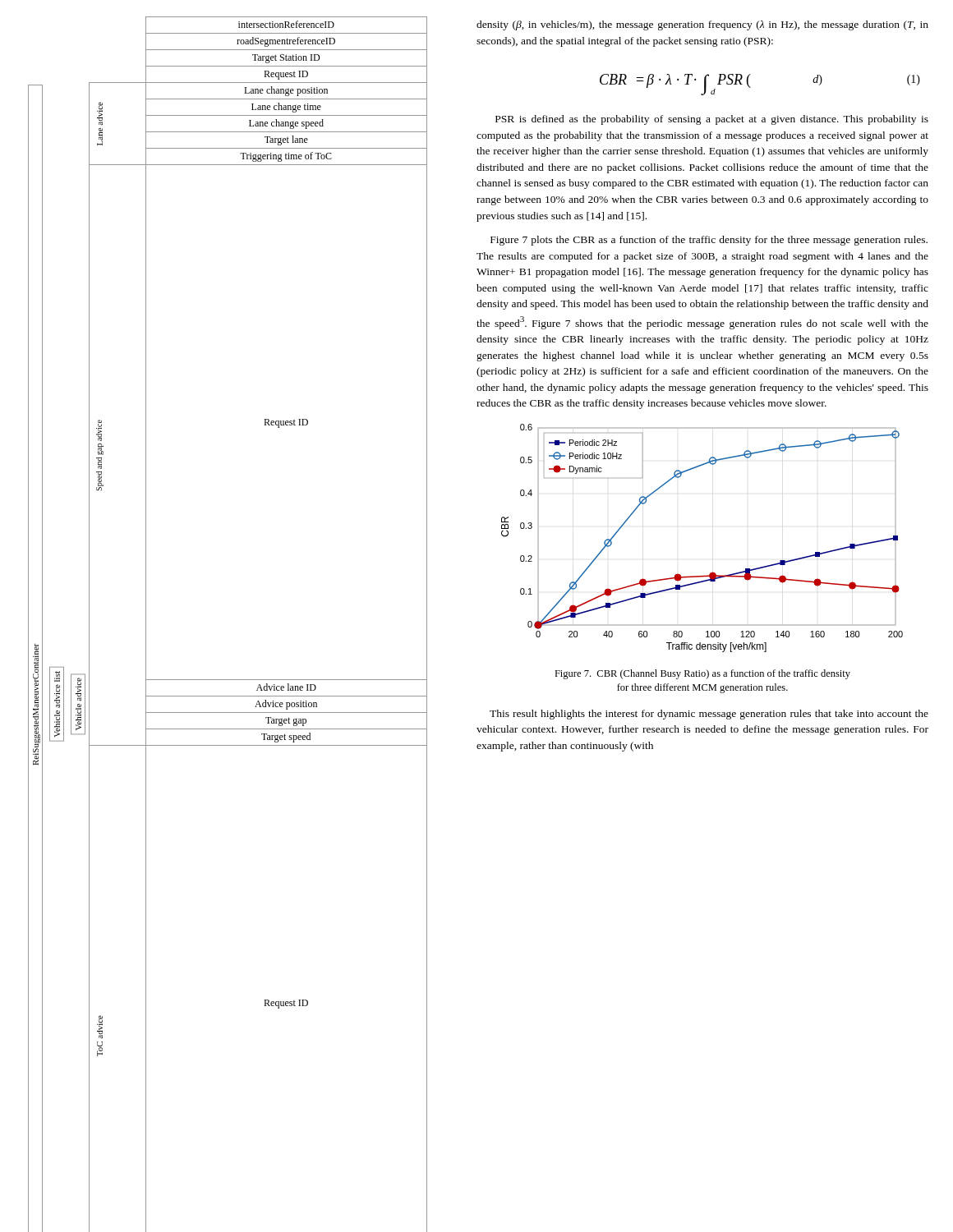Point to the block starting "density (β, in vehicles/m), the message"
Image resolution: width=953 pixels, height=1232 pixels.
coord(702,32)
